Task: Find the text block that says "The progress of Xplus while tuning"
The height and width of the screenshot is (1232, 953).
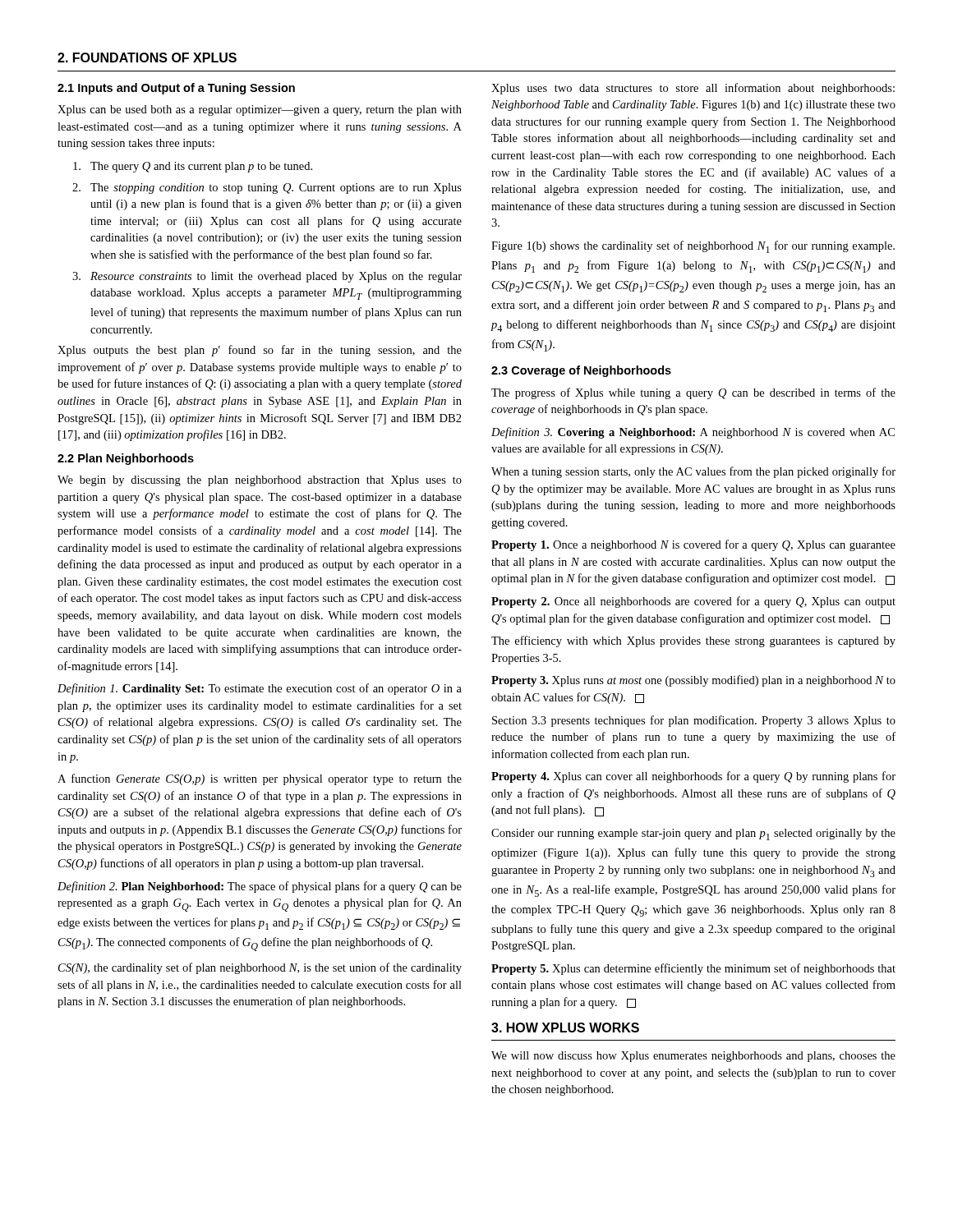Action: click(x=693, y=393)
